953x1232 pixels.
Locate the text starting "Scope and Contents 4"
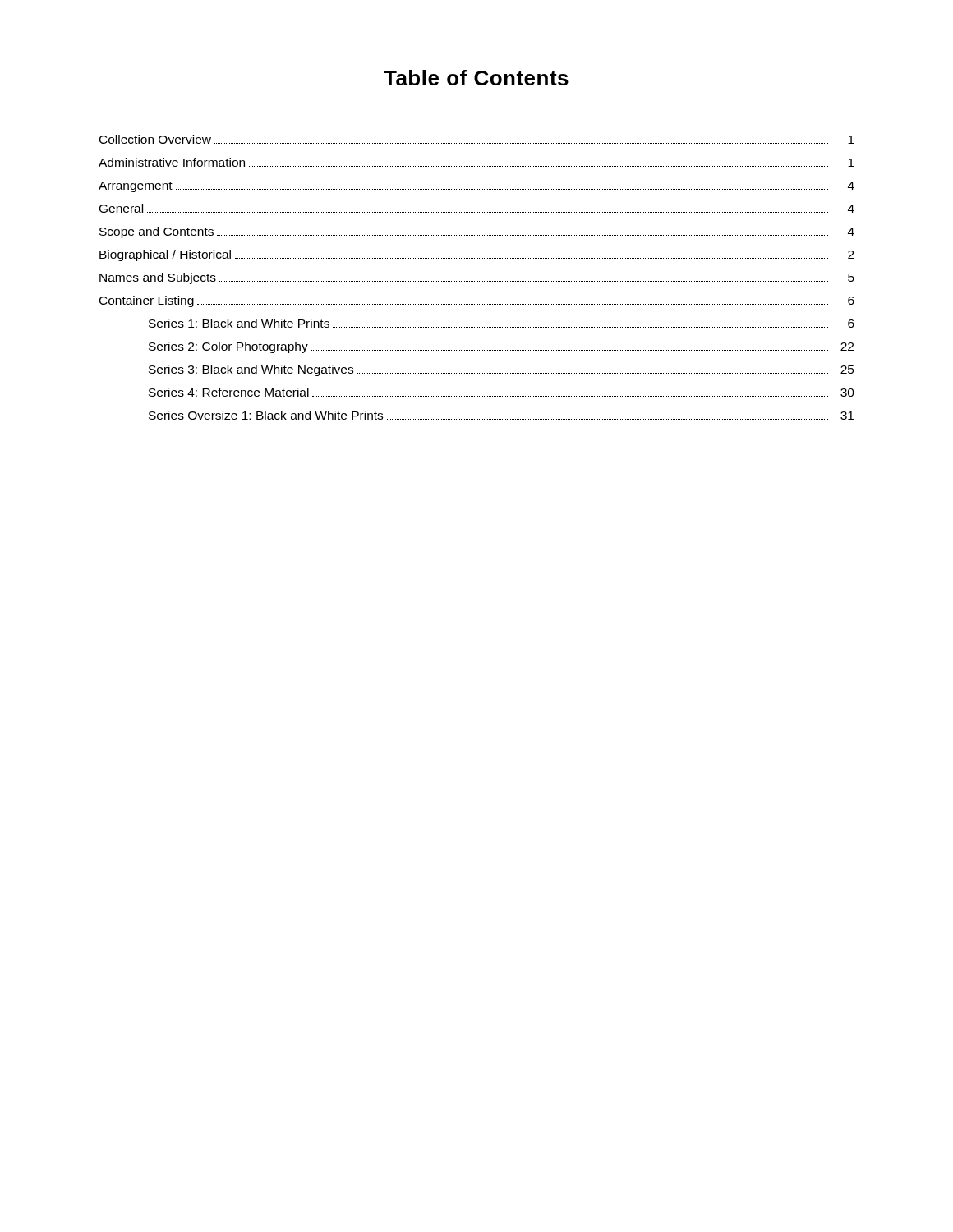click(x=476, y=232)
